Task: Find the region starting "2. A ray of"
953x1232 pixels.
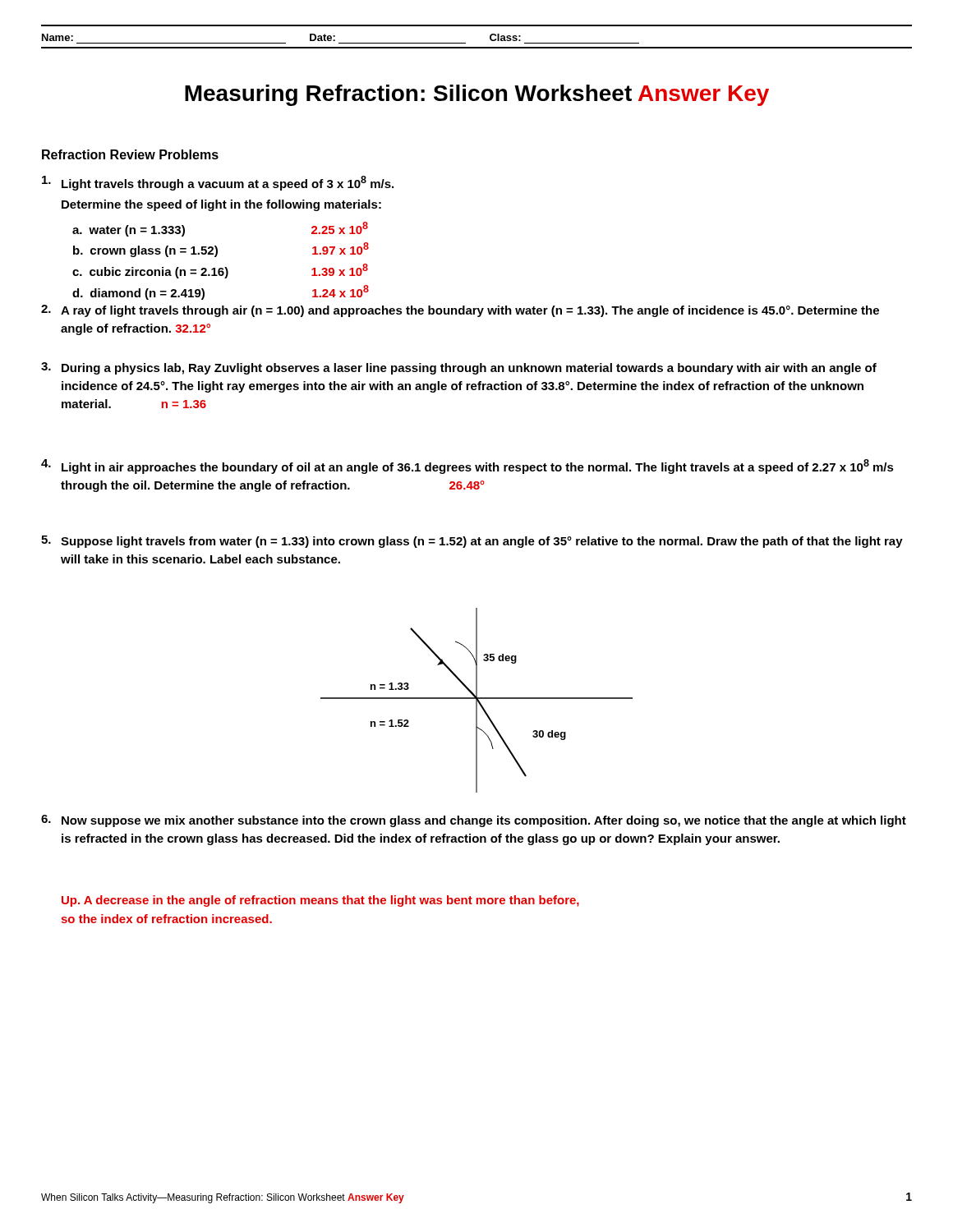Action: tap(476, 319)
